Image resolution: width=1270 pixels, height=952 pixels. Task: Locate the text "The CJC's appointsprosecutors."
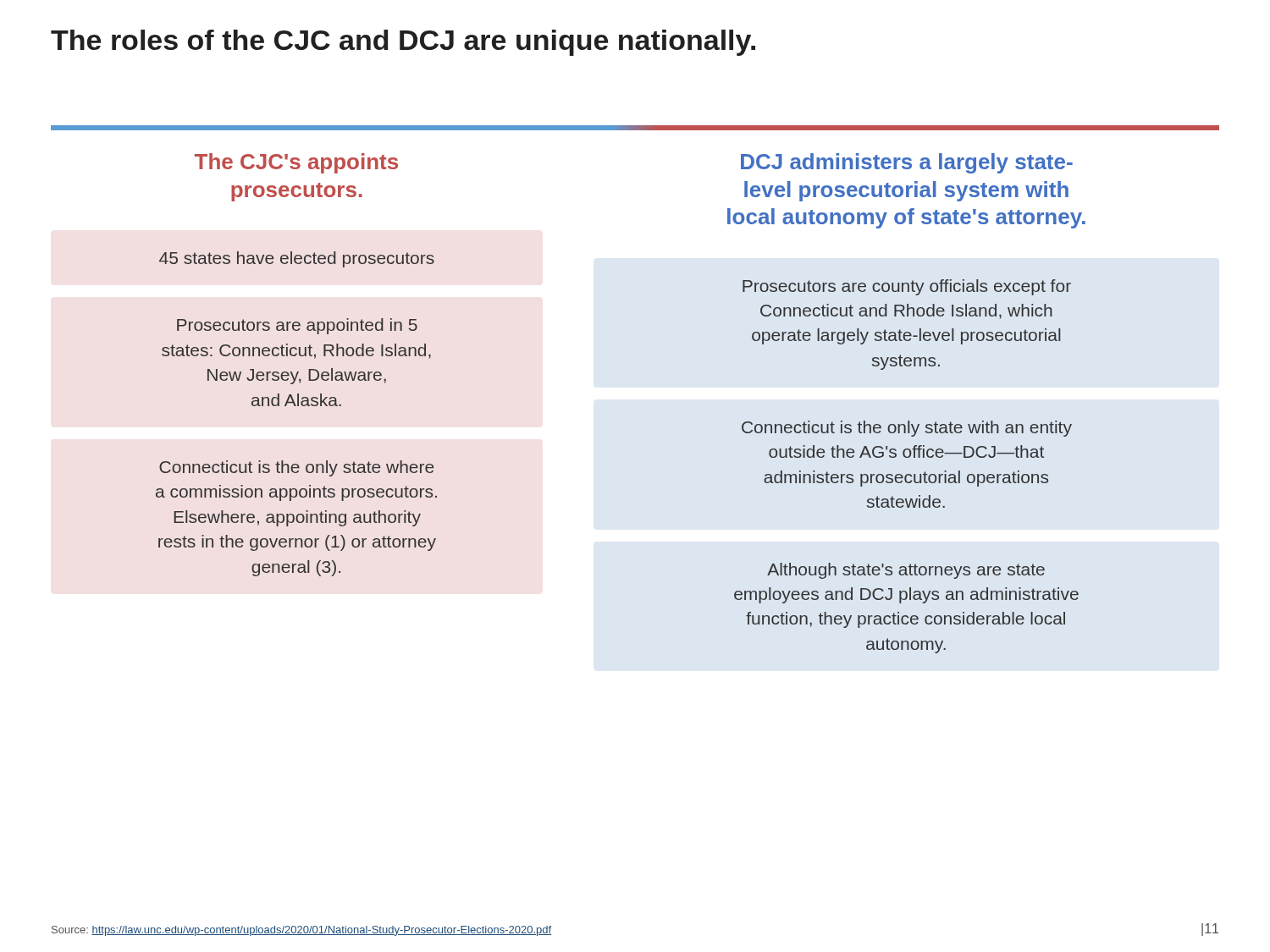click(x=297, y=175)
